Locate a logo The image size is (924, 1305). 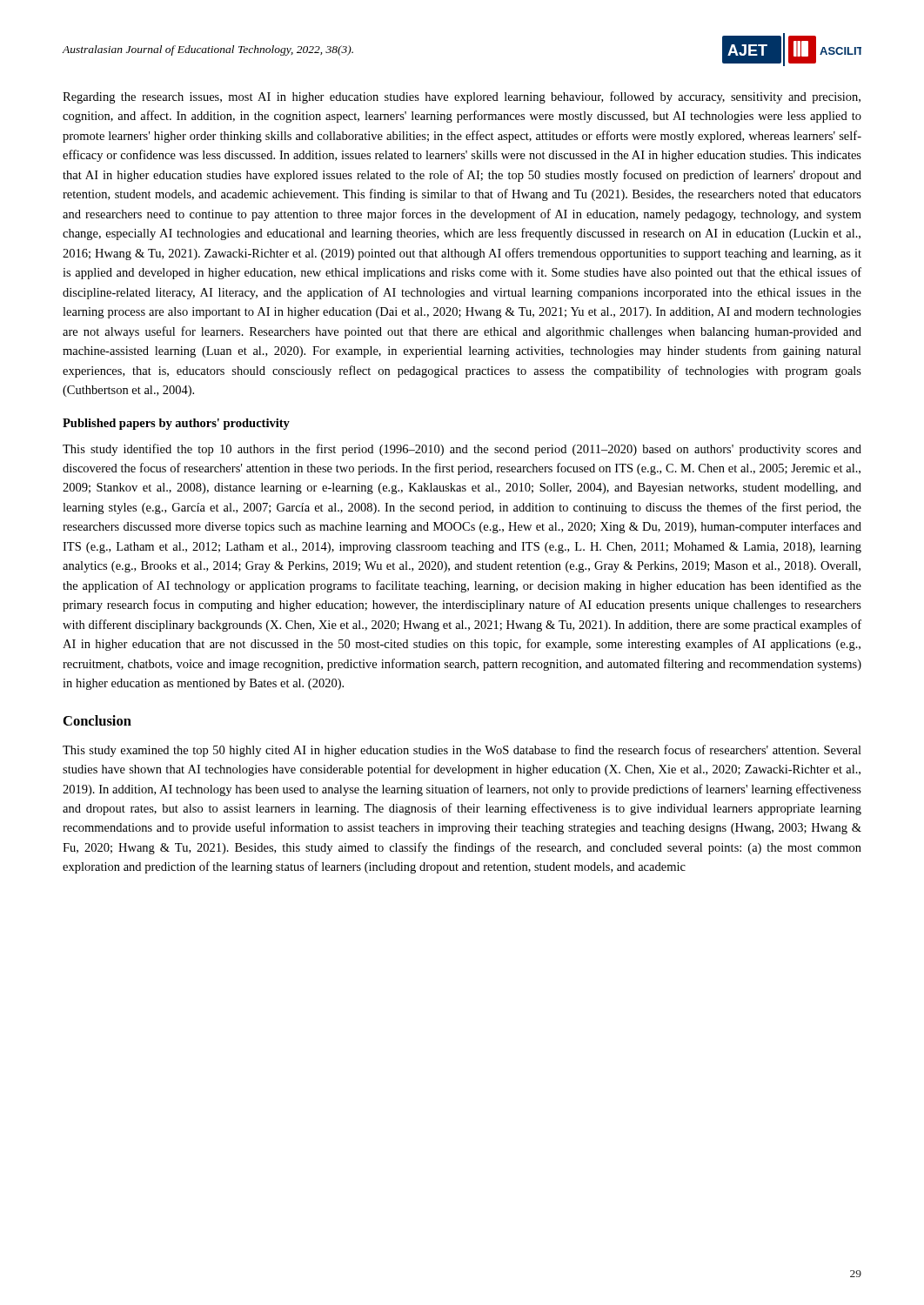(792, 50)
